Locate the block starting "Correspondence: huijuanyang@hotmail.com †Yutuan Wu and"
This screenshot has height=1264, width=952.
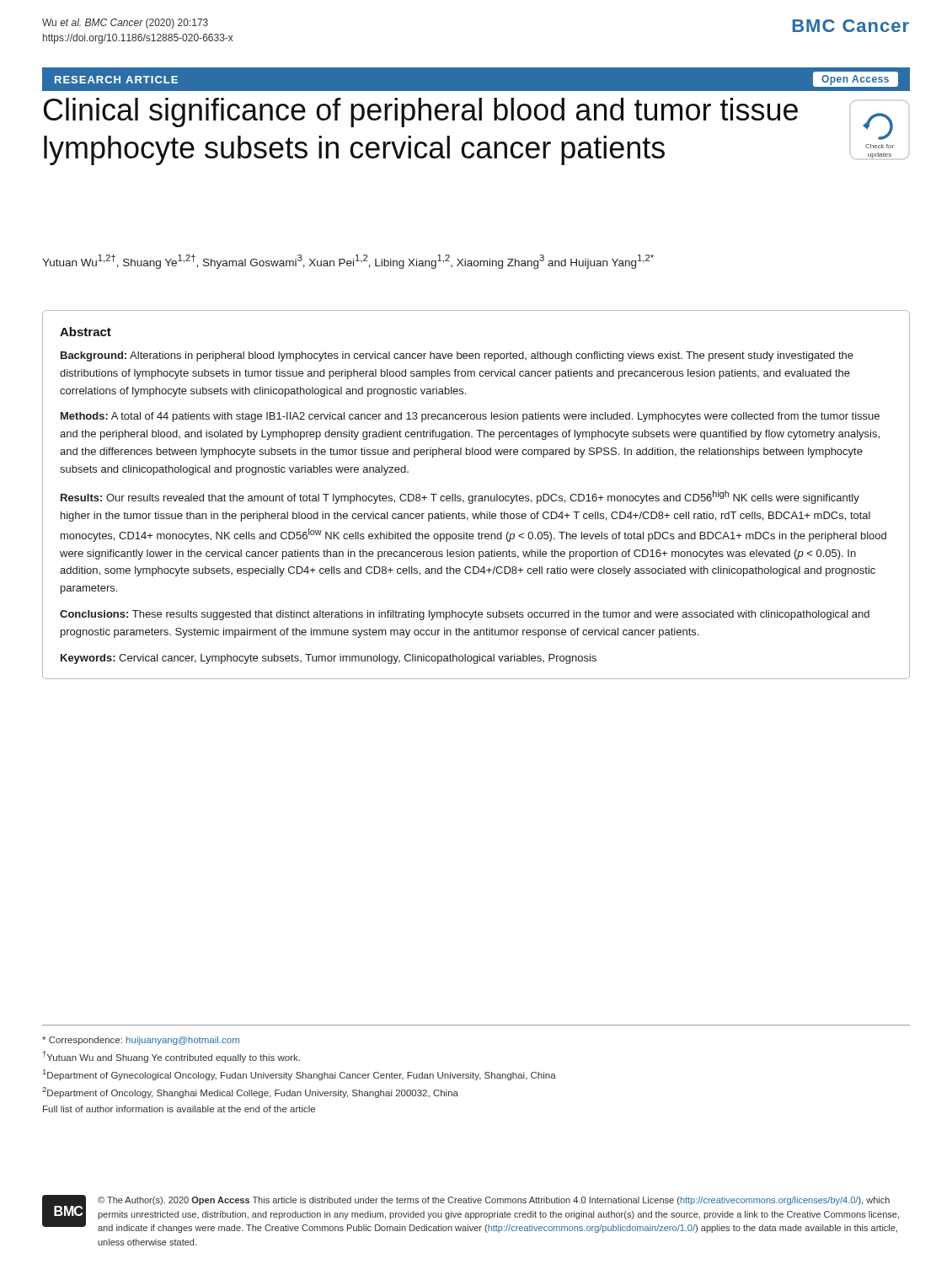click(x=299, y=1074)
